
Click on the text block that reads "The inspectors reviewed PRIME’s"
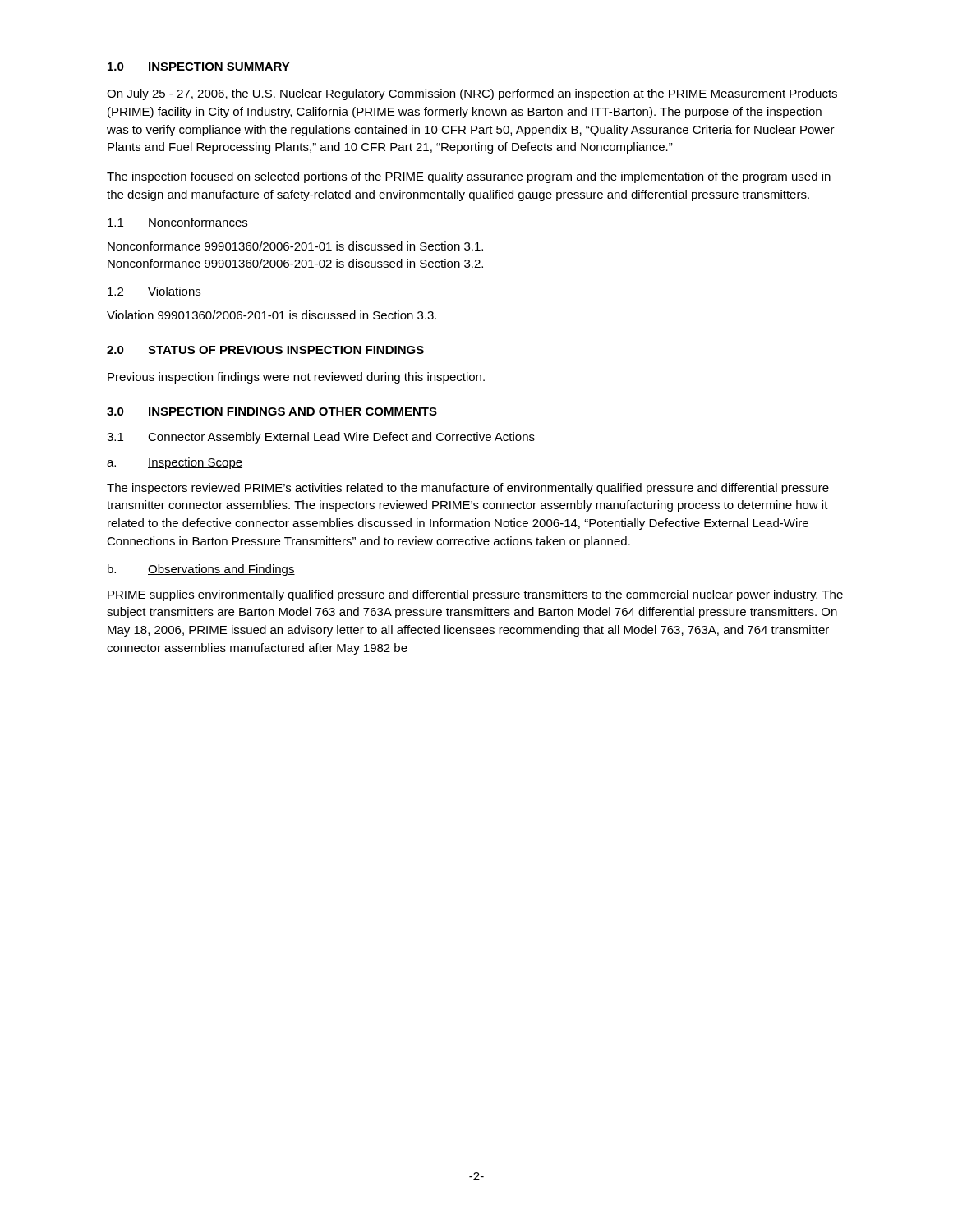(x=476, y=514)
